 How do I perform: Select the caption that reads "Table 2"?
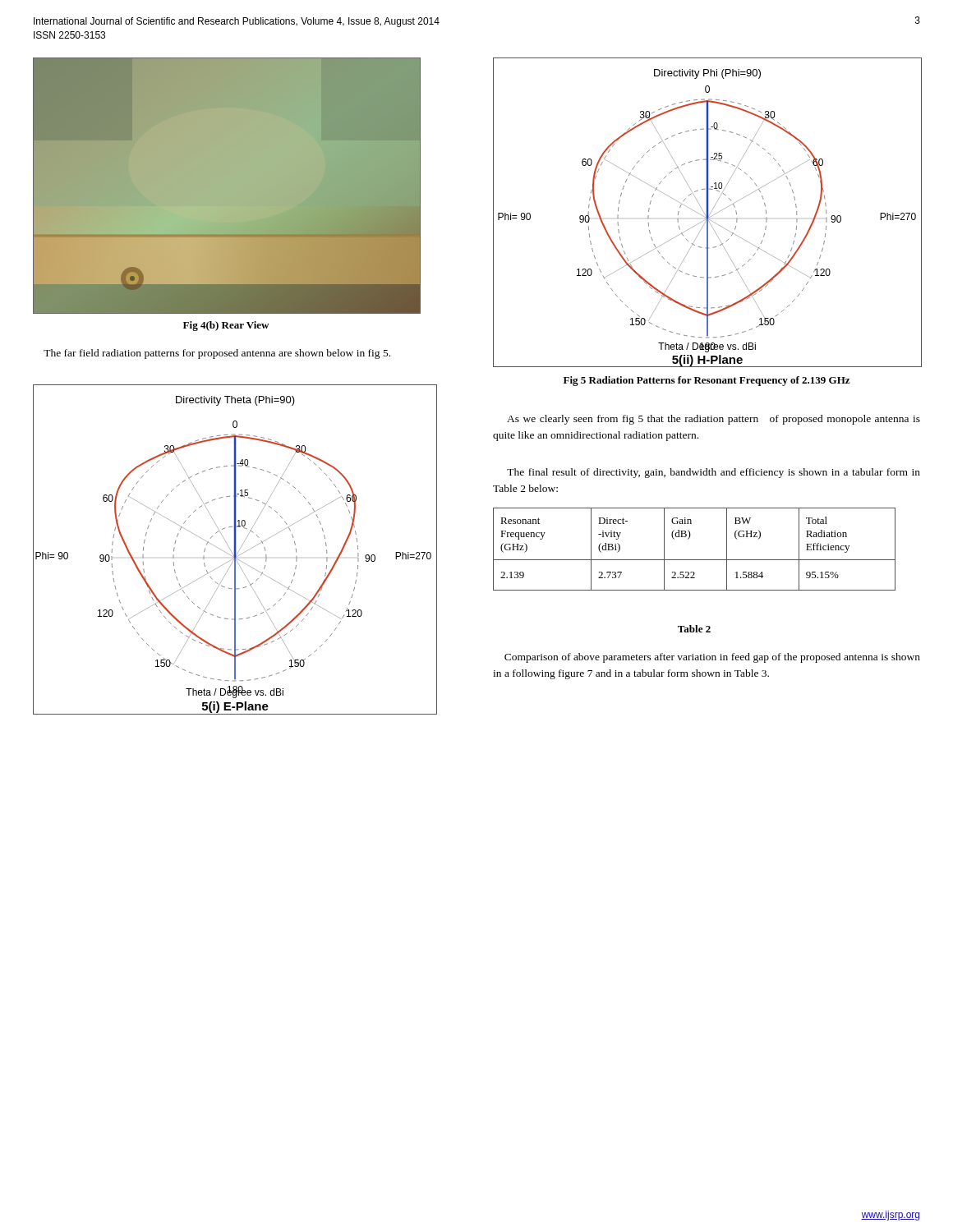coord(694,629)
